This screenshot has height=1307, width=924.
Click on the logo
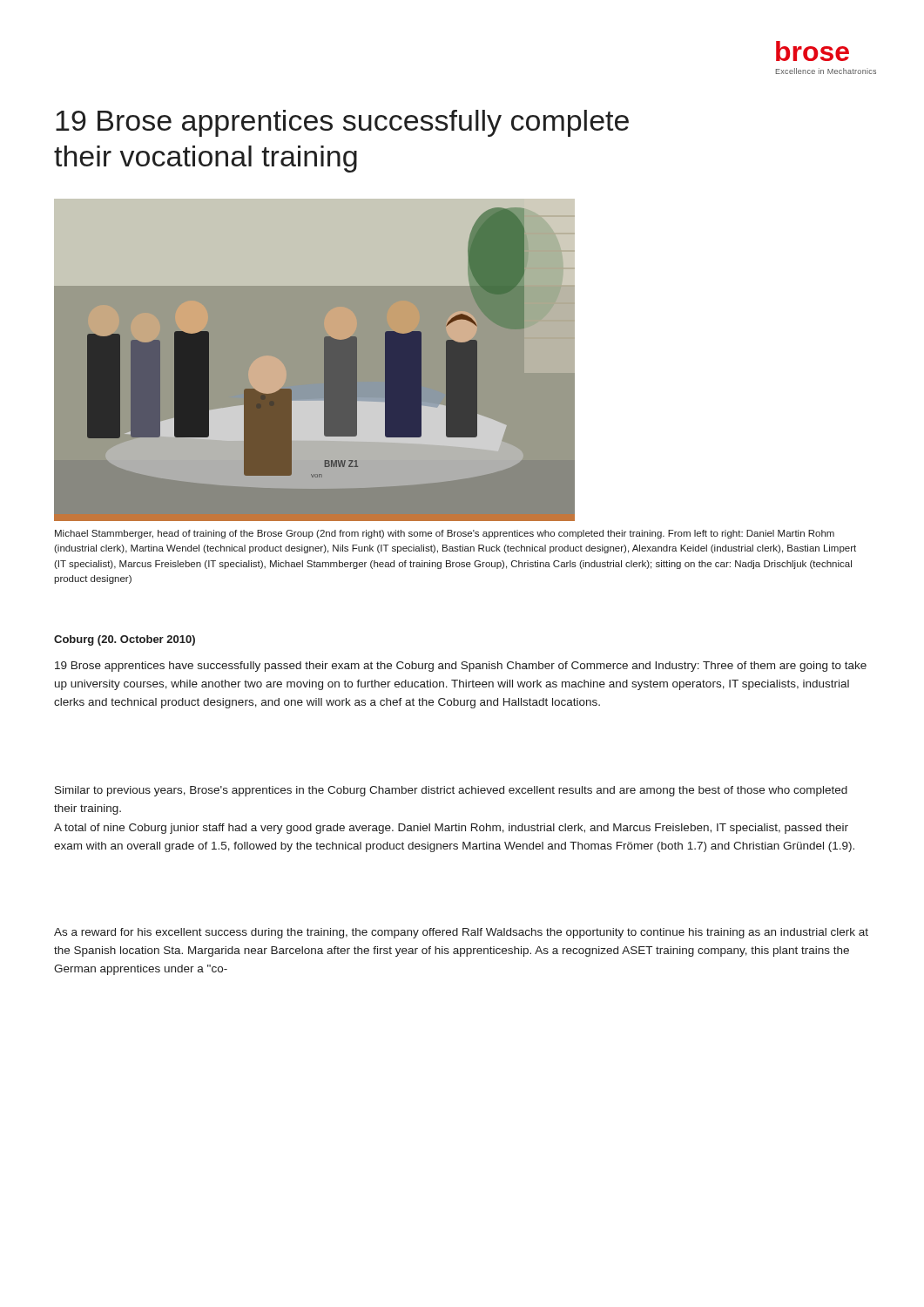(826, 56)
